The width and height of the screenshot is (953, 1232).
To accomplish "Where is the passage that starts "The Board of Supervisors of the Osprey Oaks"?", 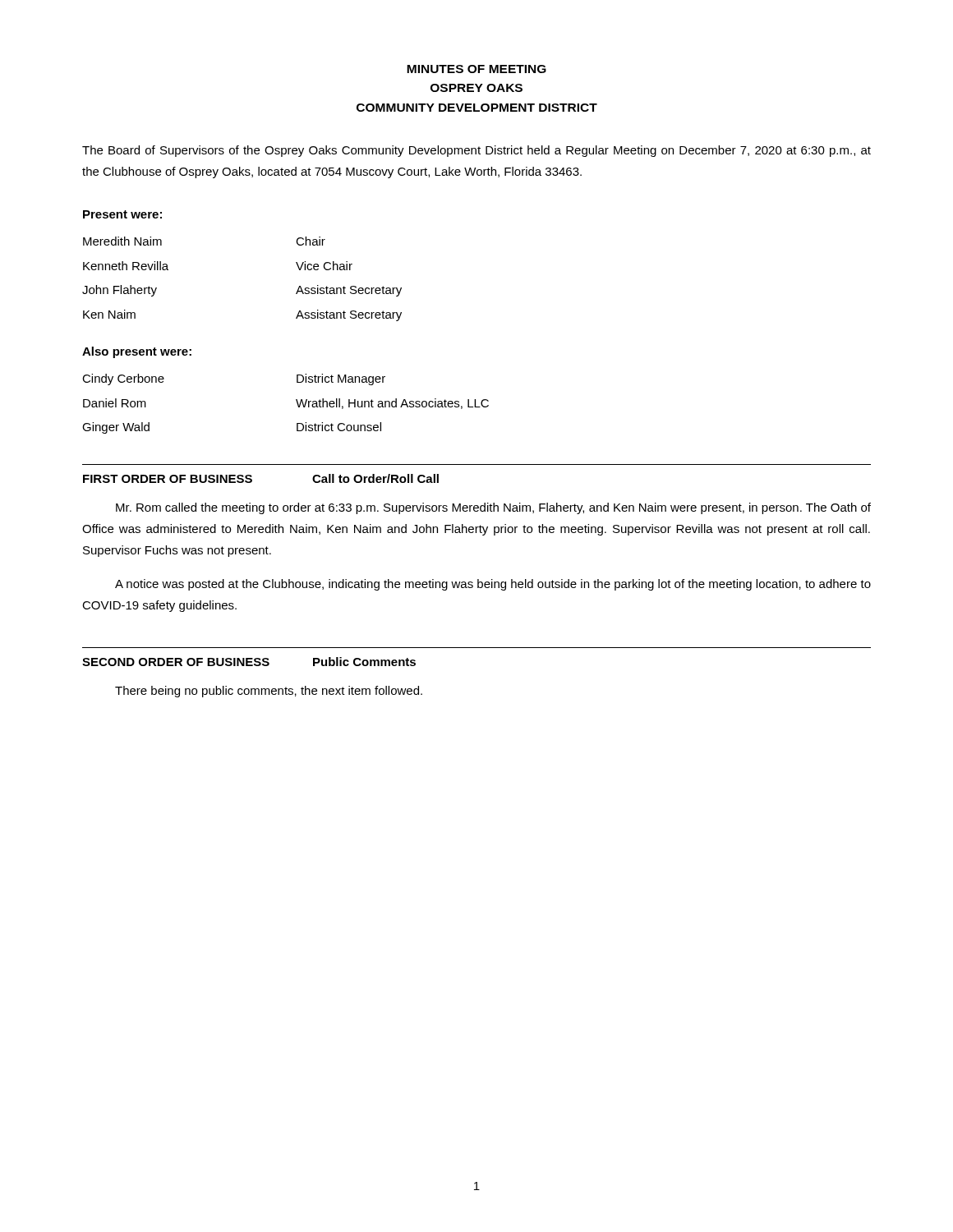I will (x=476, y=160).
